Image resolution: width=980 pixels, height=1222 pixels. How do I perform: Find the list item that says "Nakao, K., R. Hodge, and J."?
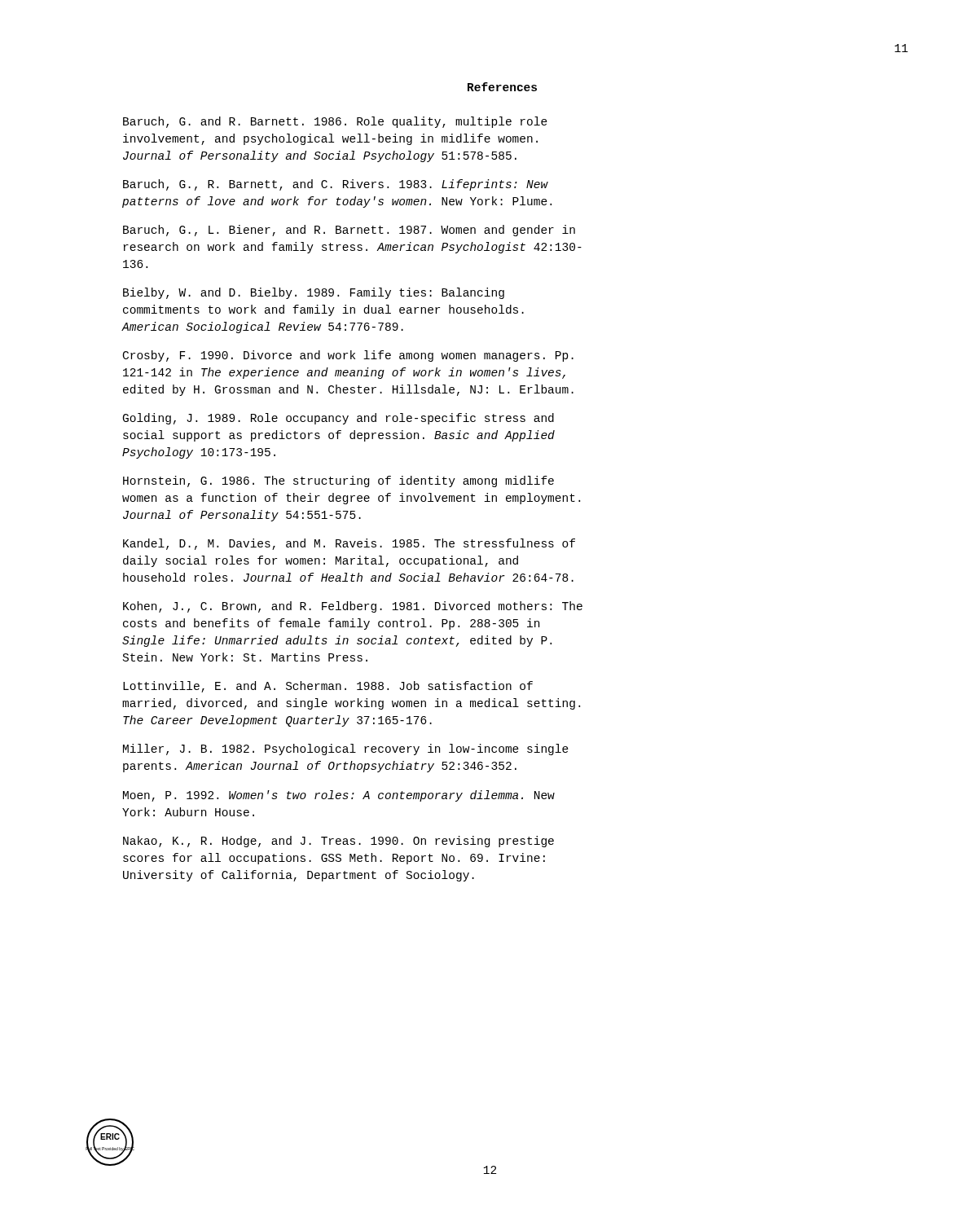(502, 859)
